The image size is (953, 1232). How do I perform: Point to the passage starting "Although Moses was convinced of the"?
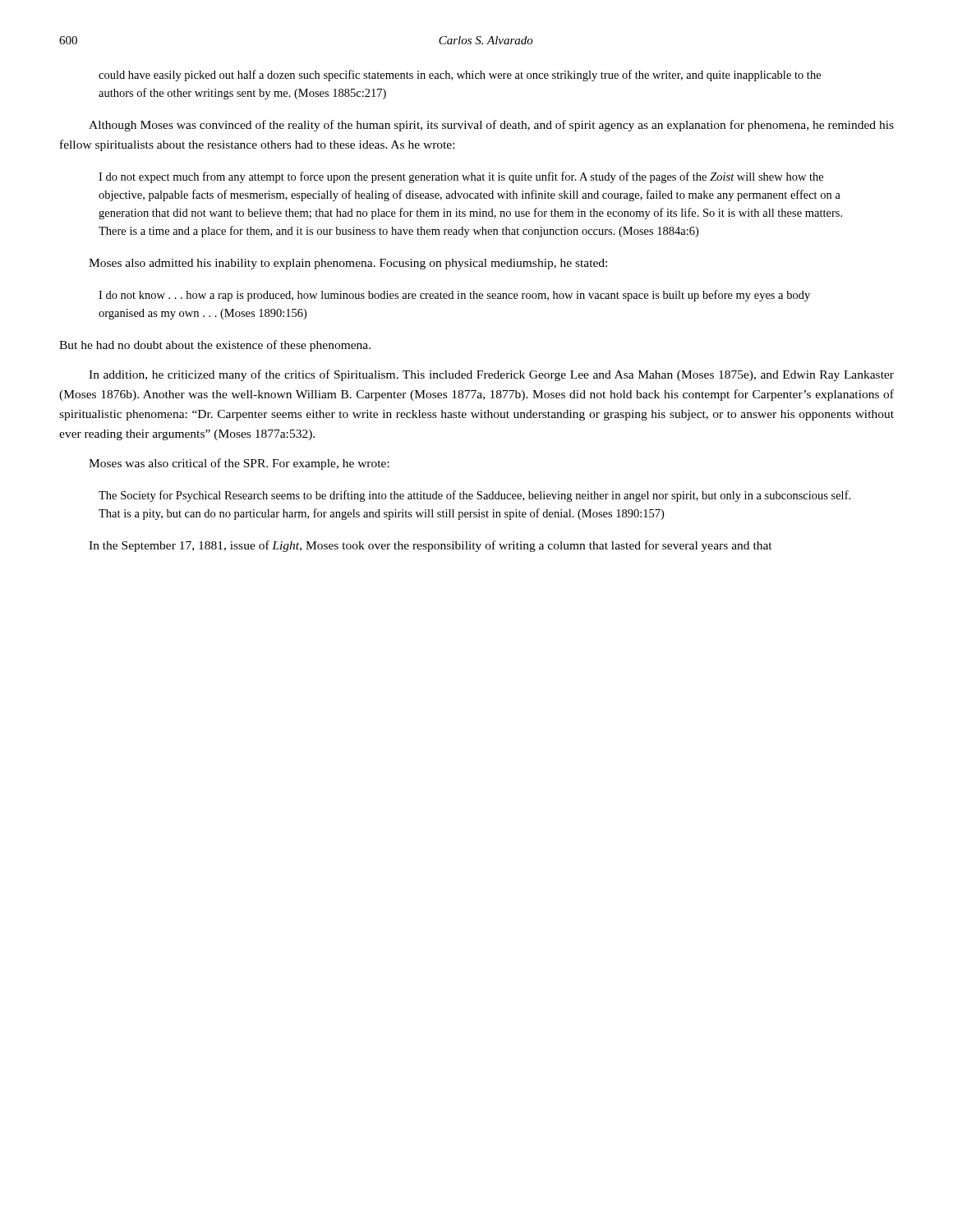point(476,134)
